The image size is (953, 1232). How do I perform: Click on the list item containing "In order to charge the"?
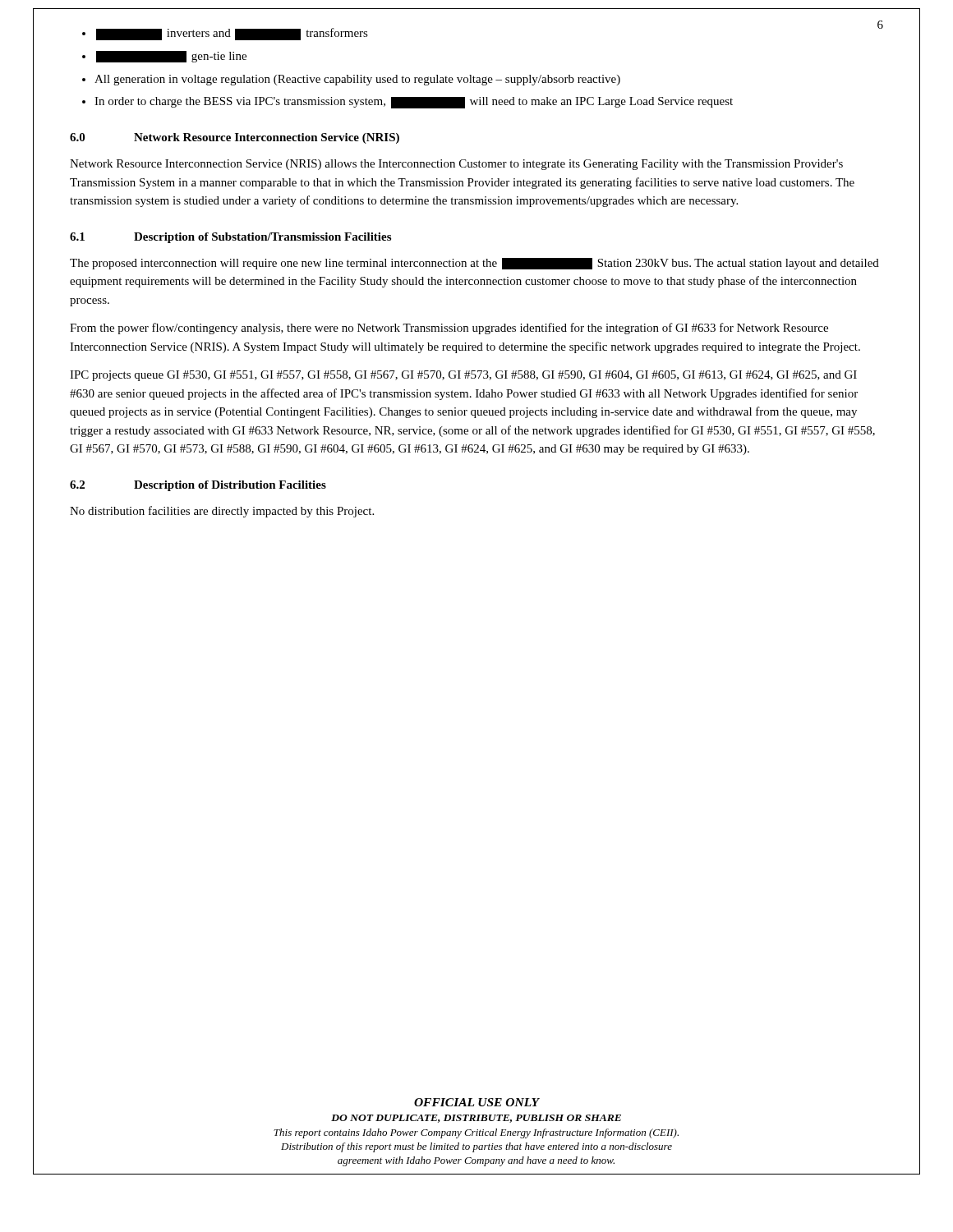pos(414,101)
